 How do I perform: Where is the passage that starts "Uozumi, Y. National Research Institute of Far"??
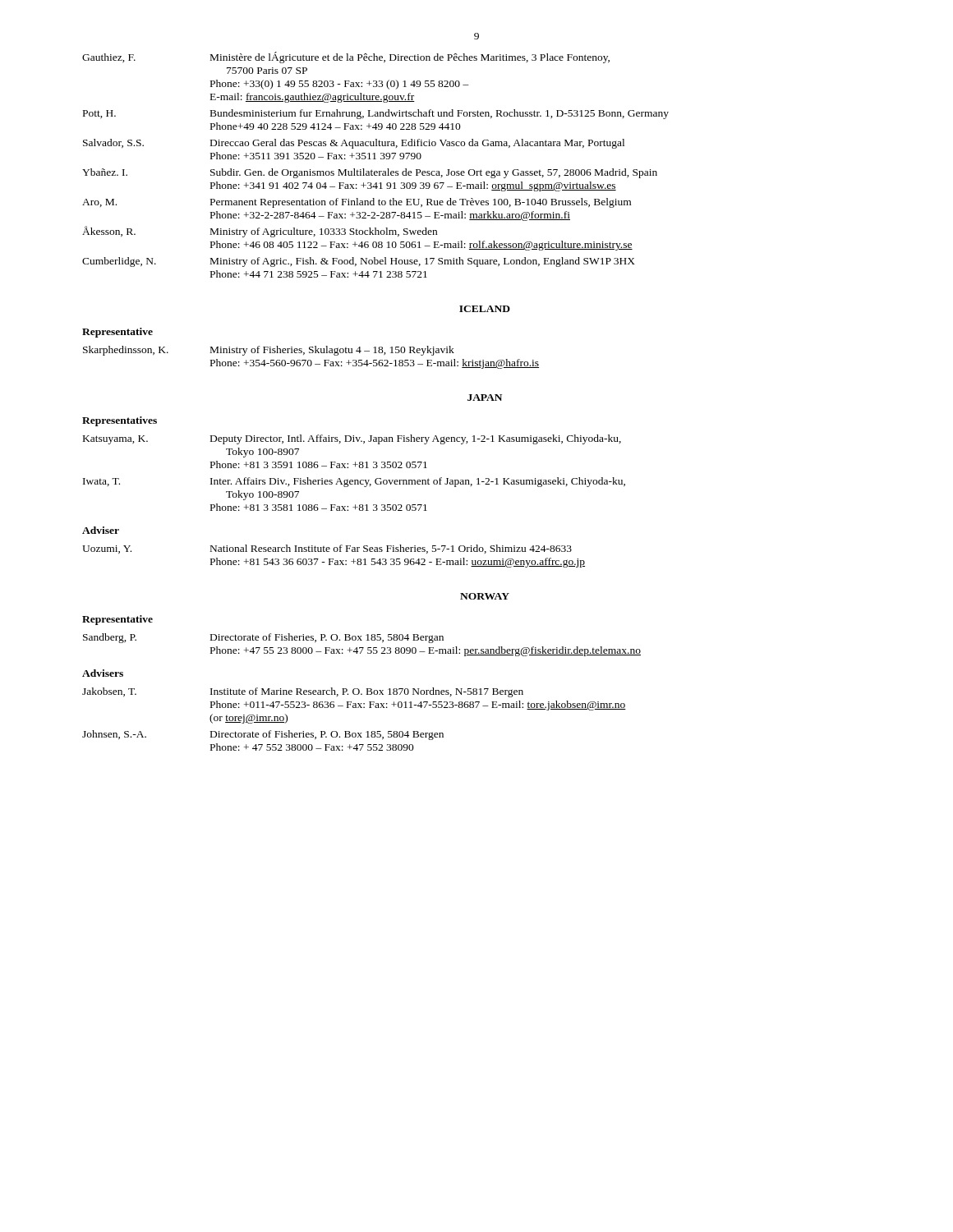pyautogui.click(x=485, y=555)
